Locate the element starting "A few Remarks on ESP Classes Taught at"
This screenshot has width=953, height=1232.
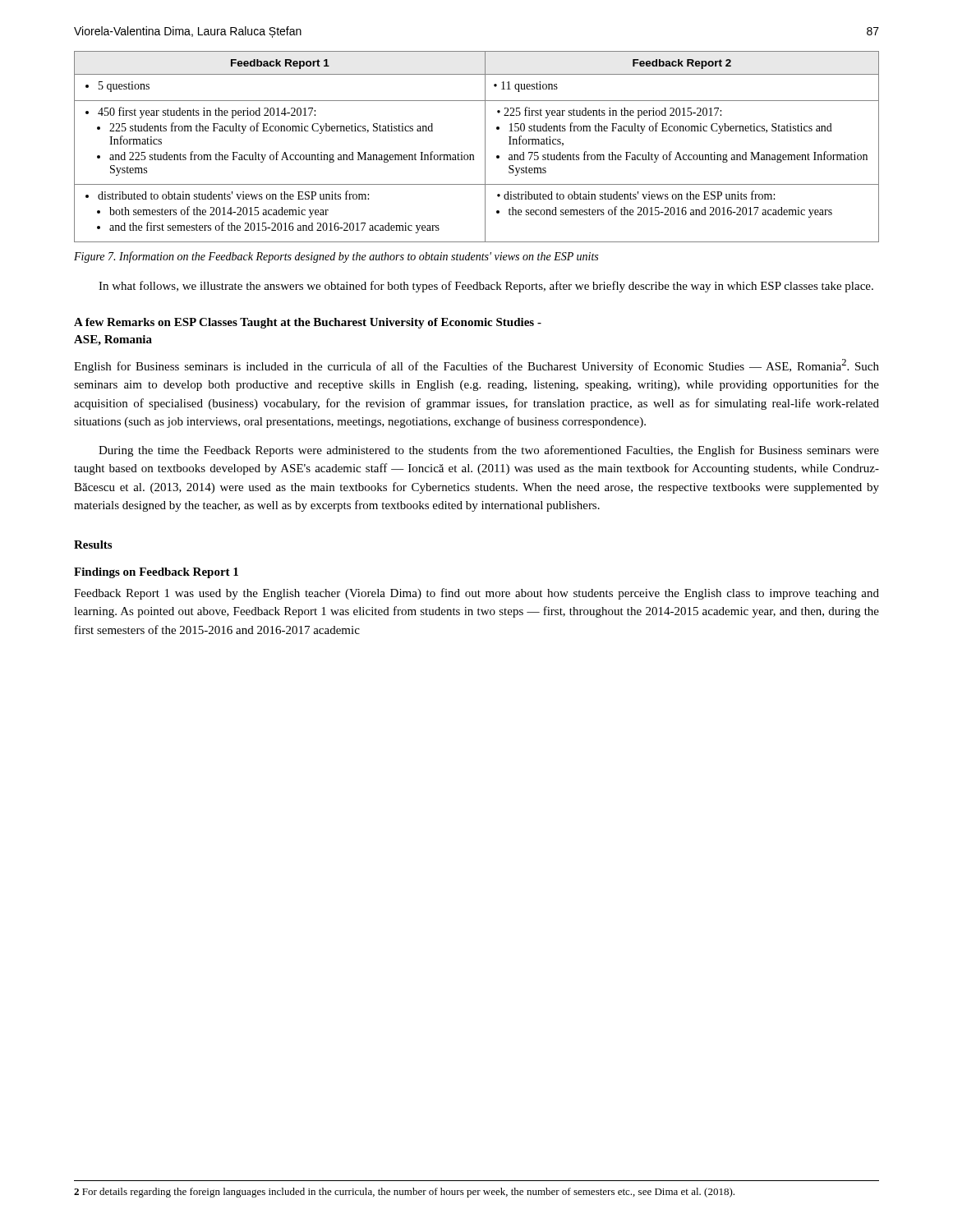click(308, 330)
